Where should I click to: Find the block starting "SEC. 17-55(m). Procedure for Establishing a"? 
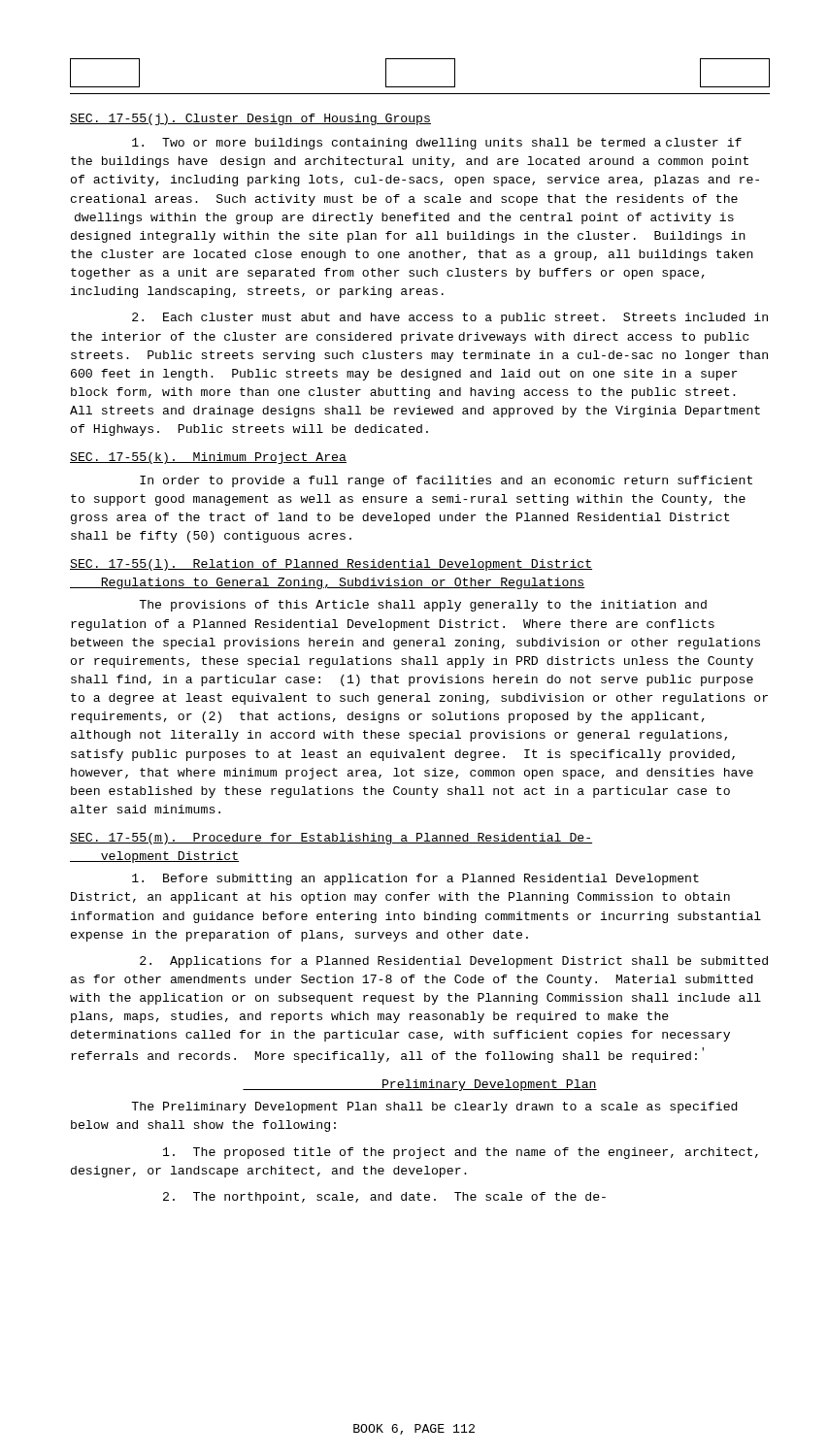[x=331, y=848]
